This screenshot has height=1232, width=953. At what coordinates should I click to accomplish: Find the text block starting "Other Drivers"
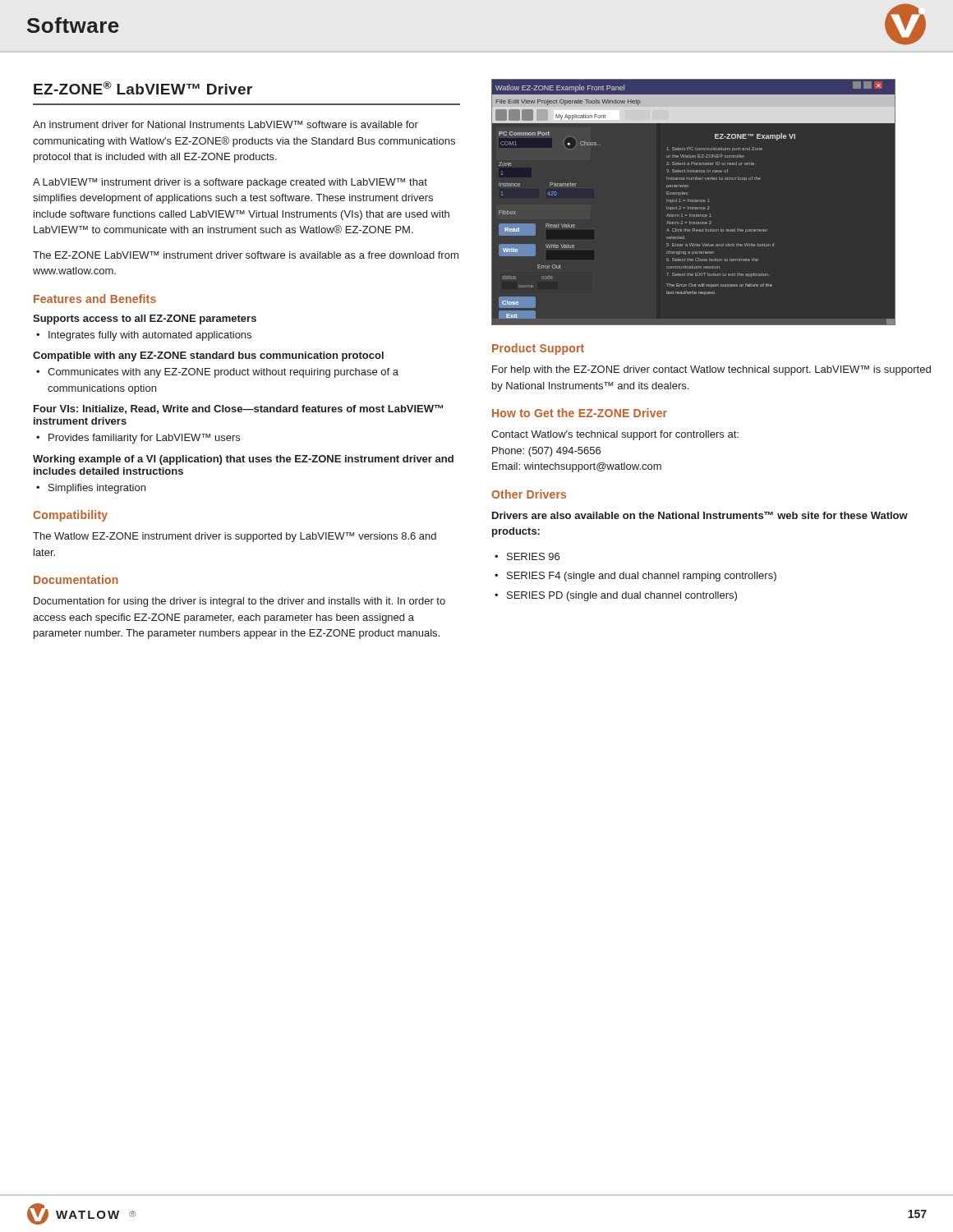pyautogui.click(x=529, y=494)
